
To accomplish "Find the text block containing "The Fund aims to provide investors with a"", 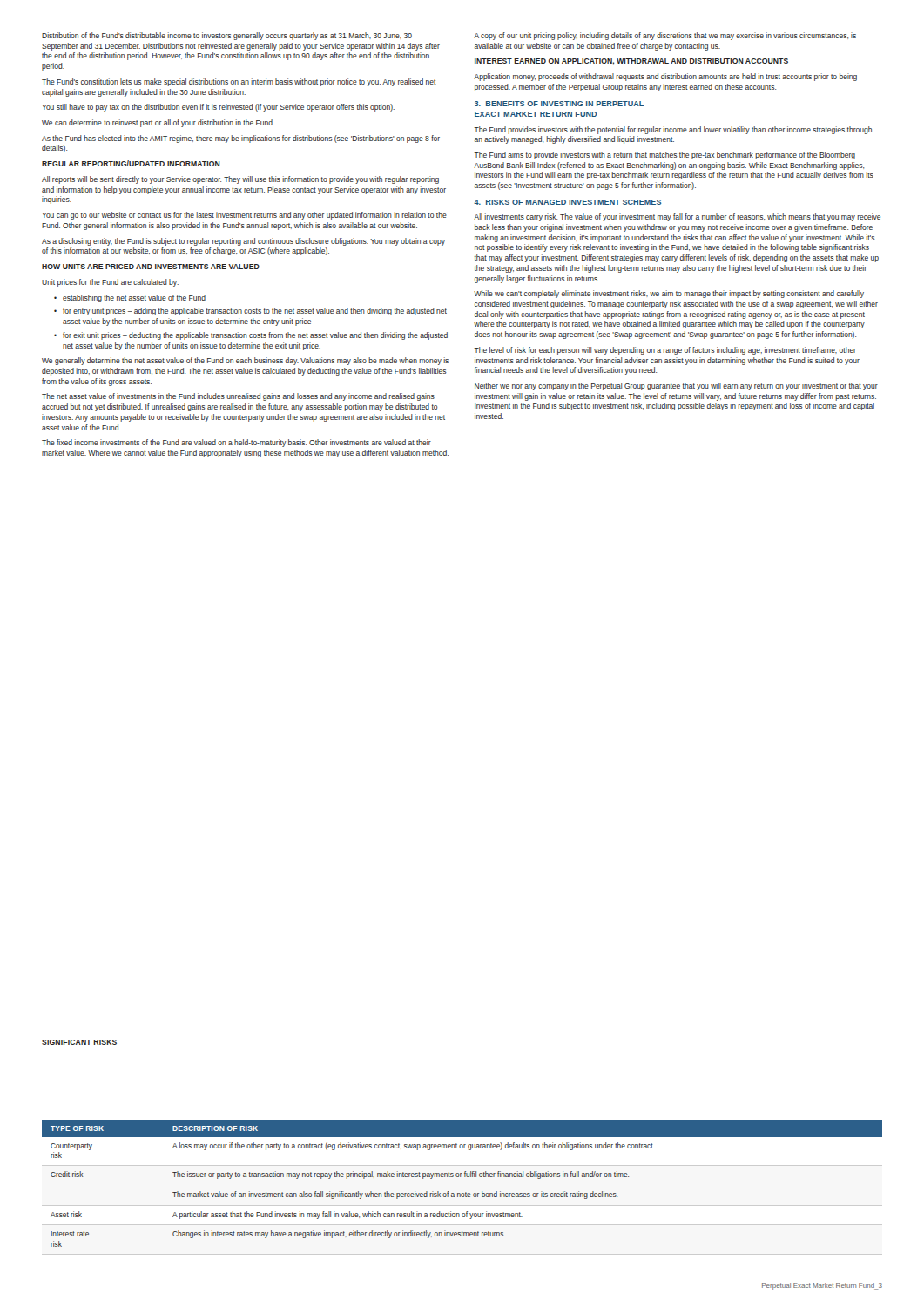I will 678,171.
